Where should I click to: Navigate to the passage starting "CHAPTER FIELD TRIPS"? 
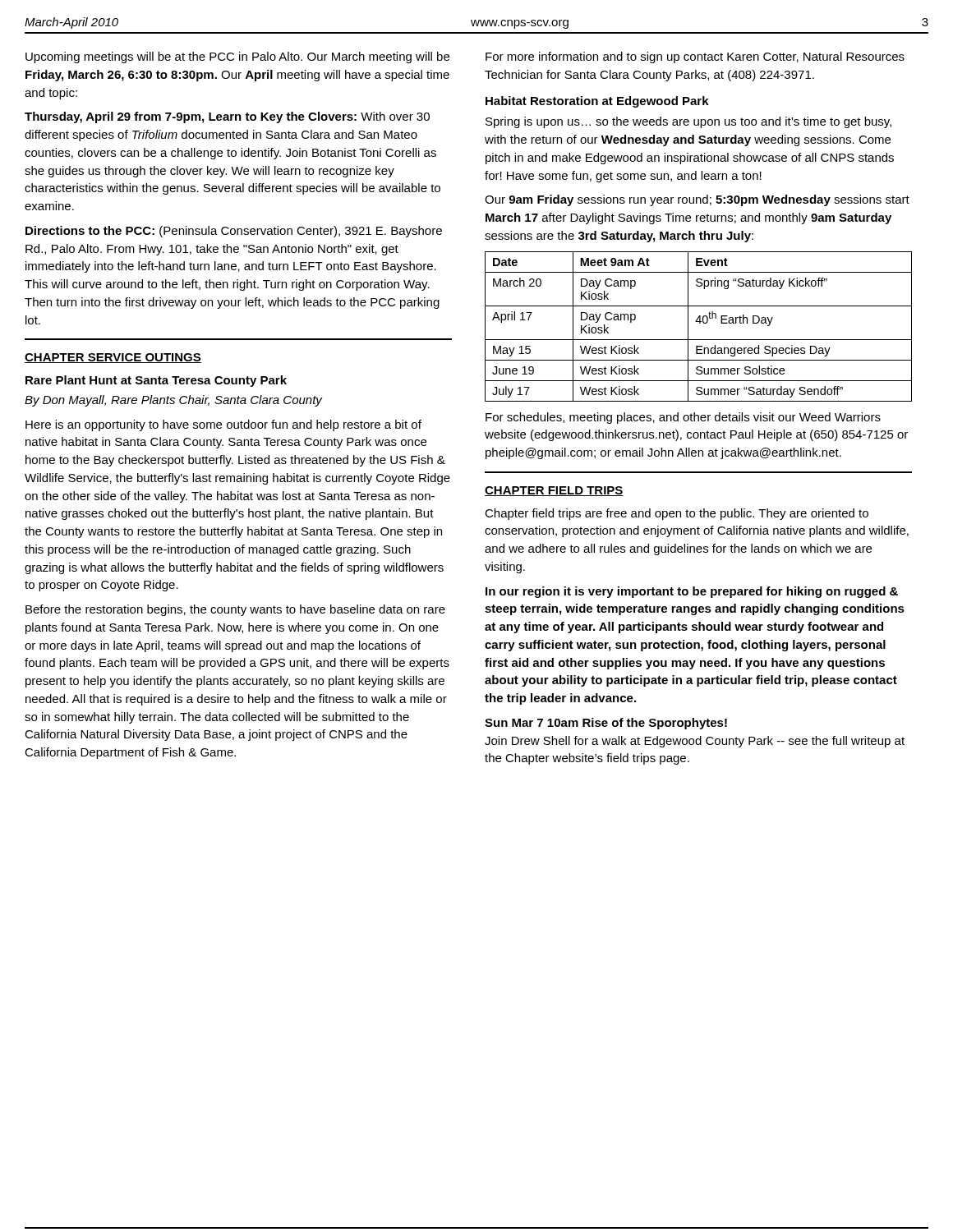[x=554, y=491]
